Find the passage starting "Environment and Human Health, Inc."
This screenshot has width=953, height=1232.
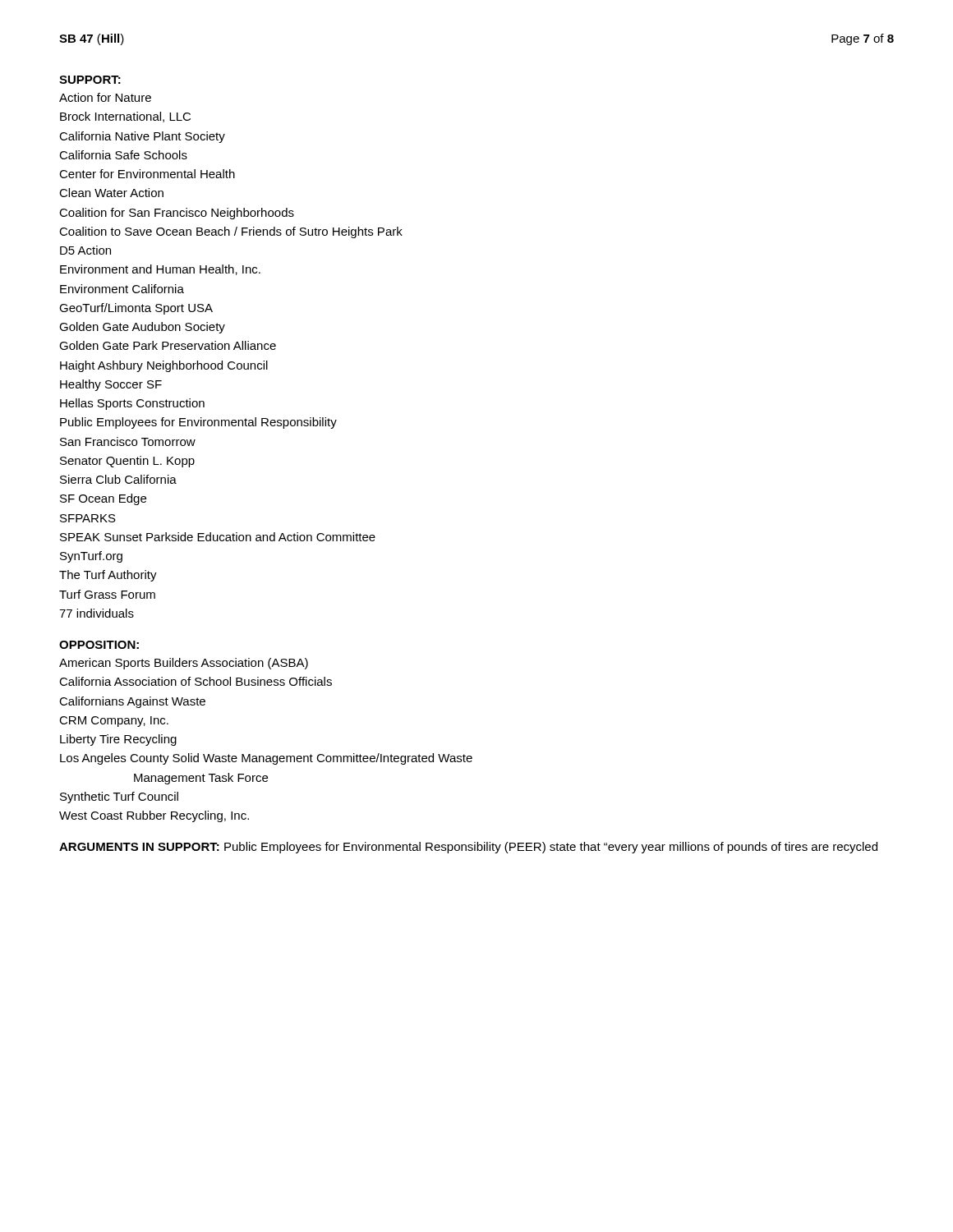click(x=160, y=269)
